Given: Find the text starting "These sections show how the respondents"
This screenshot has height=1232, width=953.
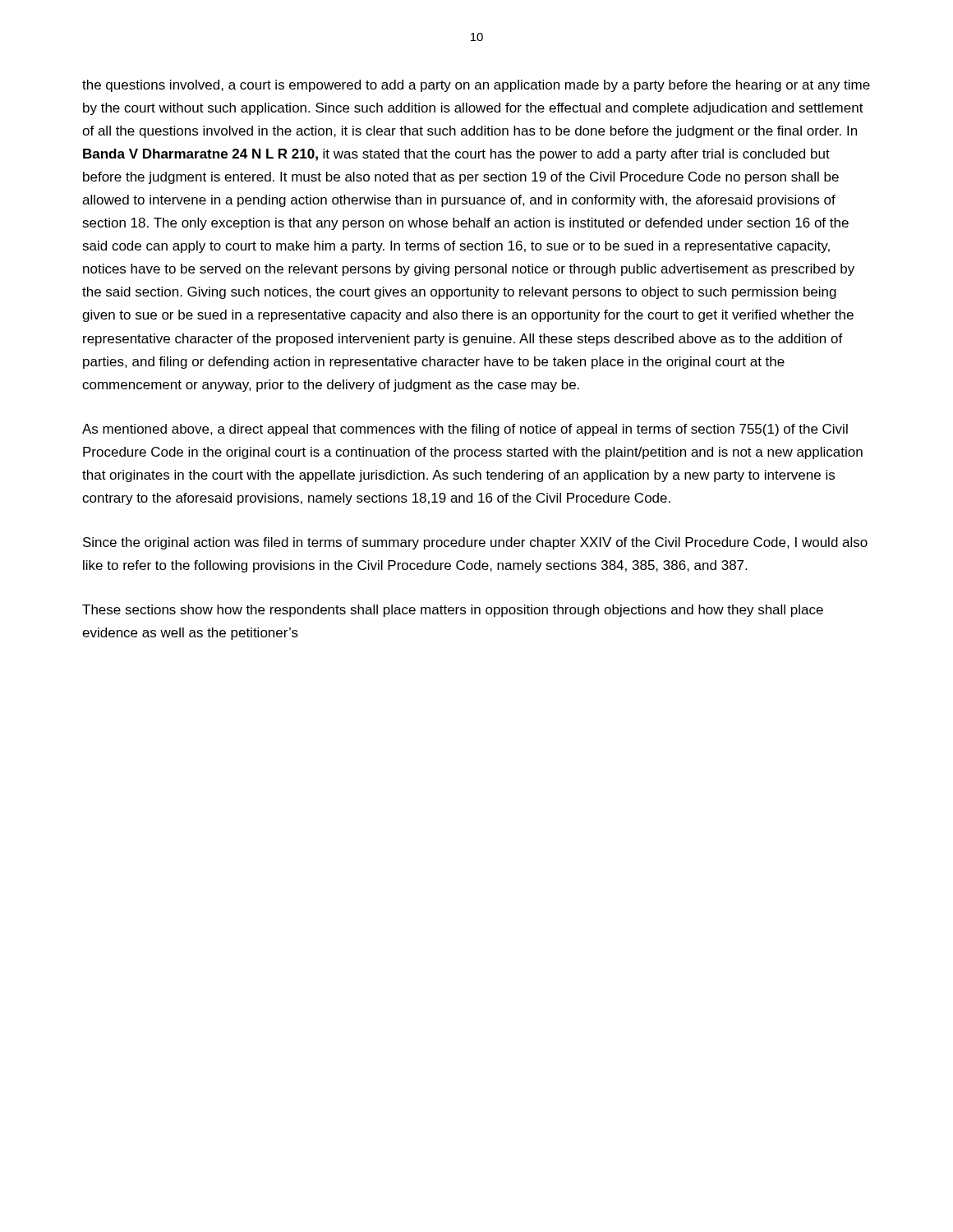Looking at the screenshot, I should pyautogui.click(x=453, y=621).
